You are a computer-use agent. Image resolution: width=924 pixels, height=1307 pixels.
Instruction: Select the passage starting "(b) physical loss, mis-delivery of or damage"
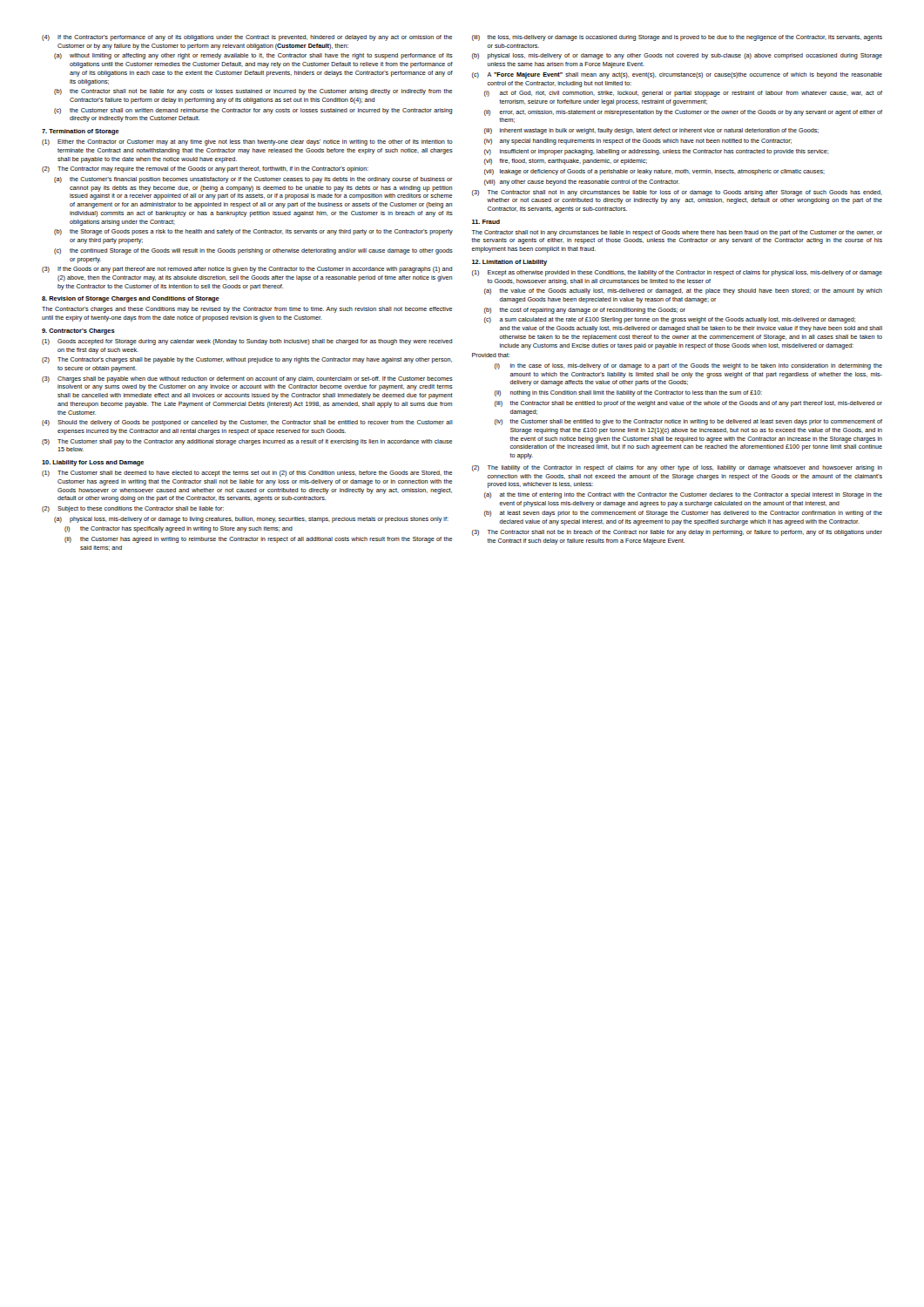[x=677, y=60]
